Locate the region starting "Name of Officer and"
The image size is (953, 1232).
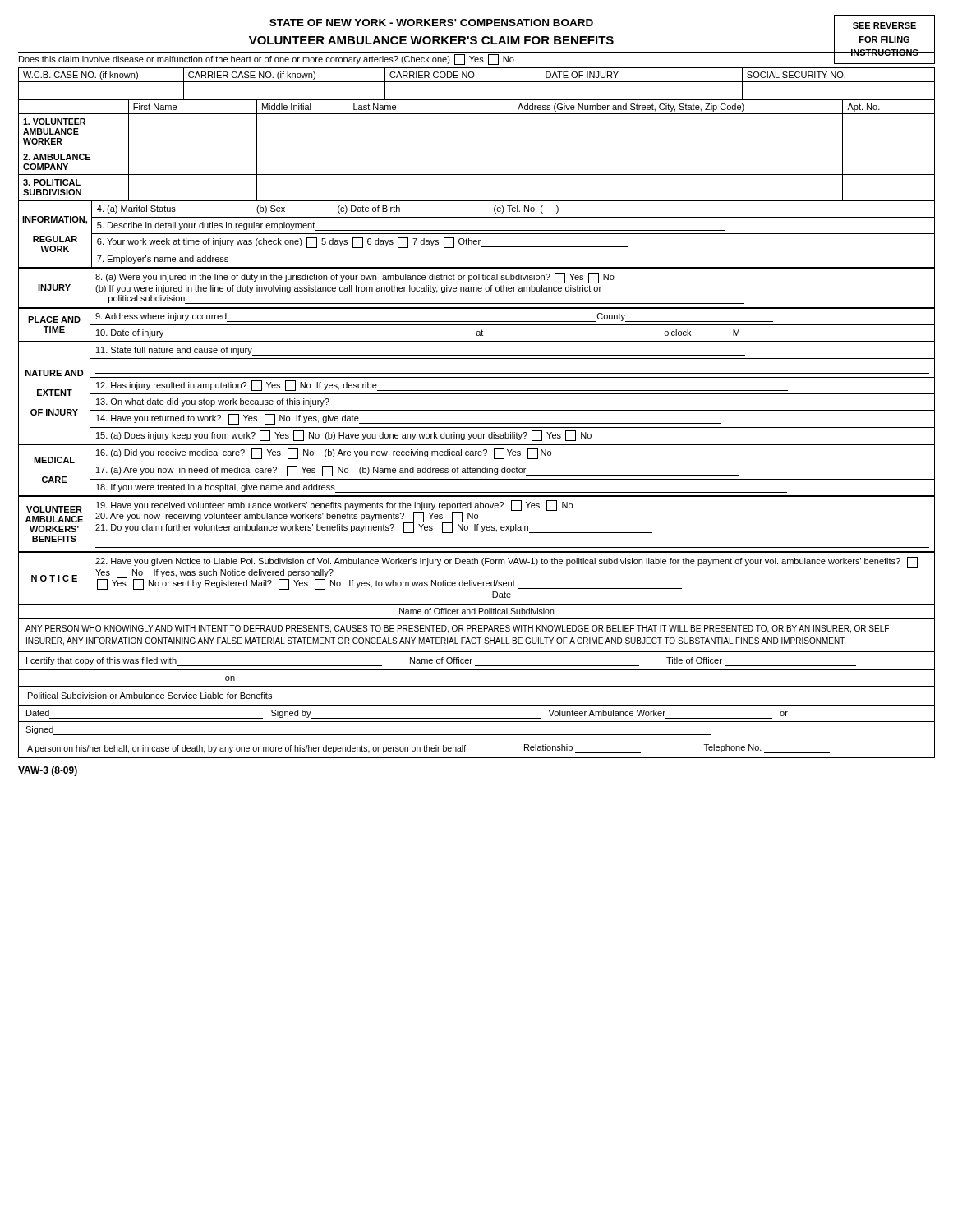pyautogui.click(x=476, y=611)
